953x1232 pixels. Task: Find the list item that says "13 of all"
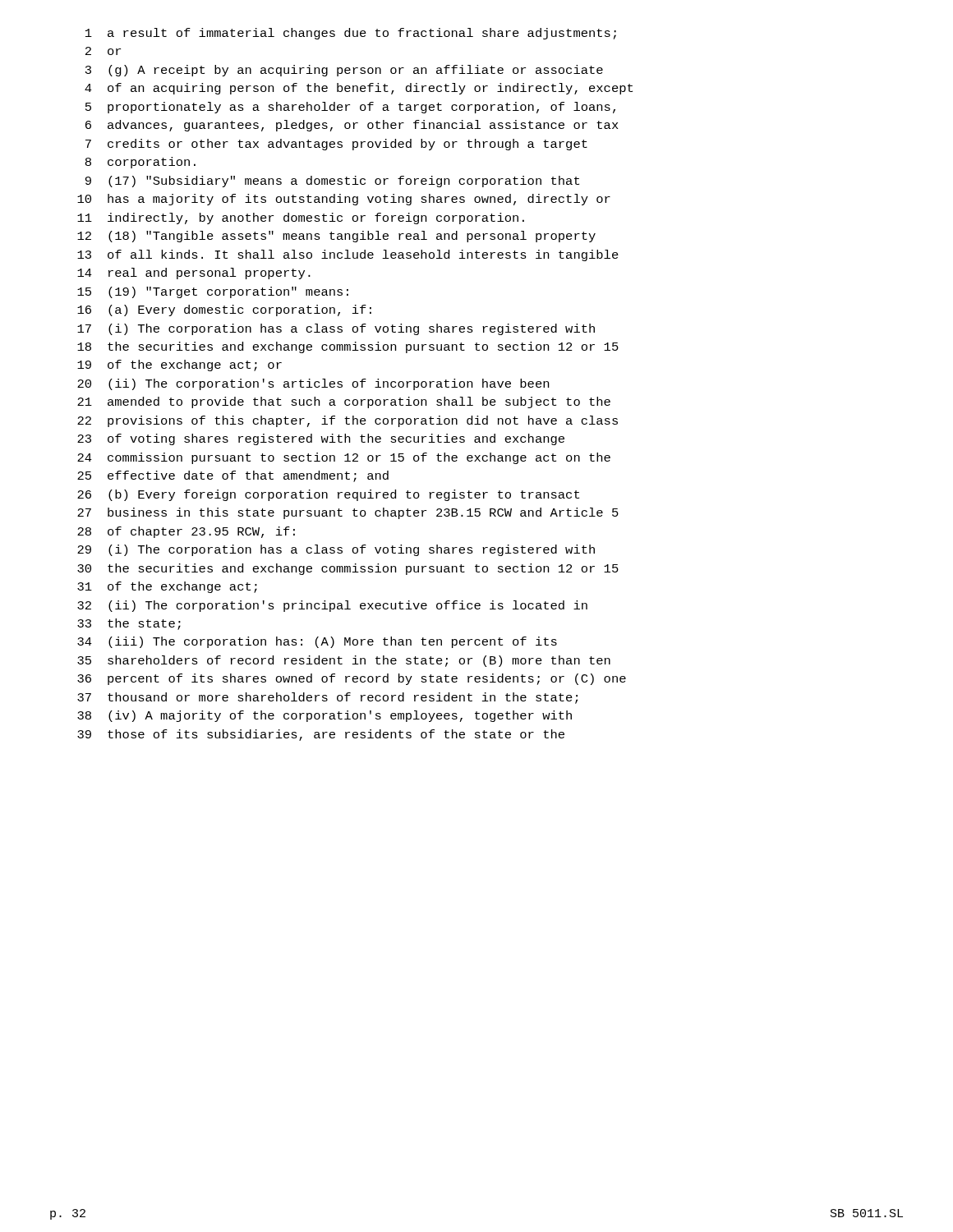coord(476,255)
